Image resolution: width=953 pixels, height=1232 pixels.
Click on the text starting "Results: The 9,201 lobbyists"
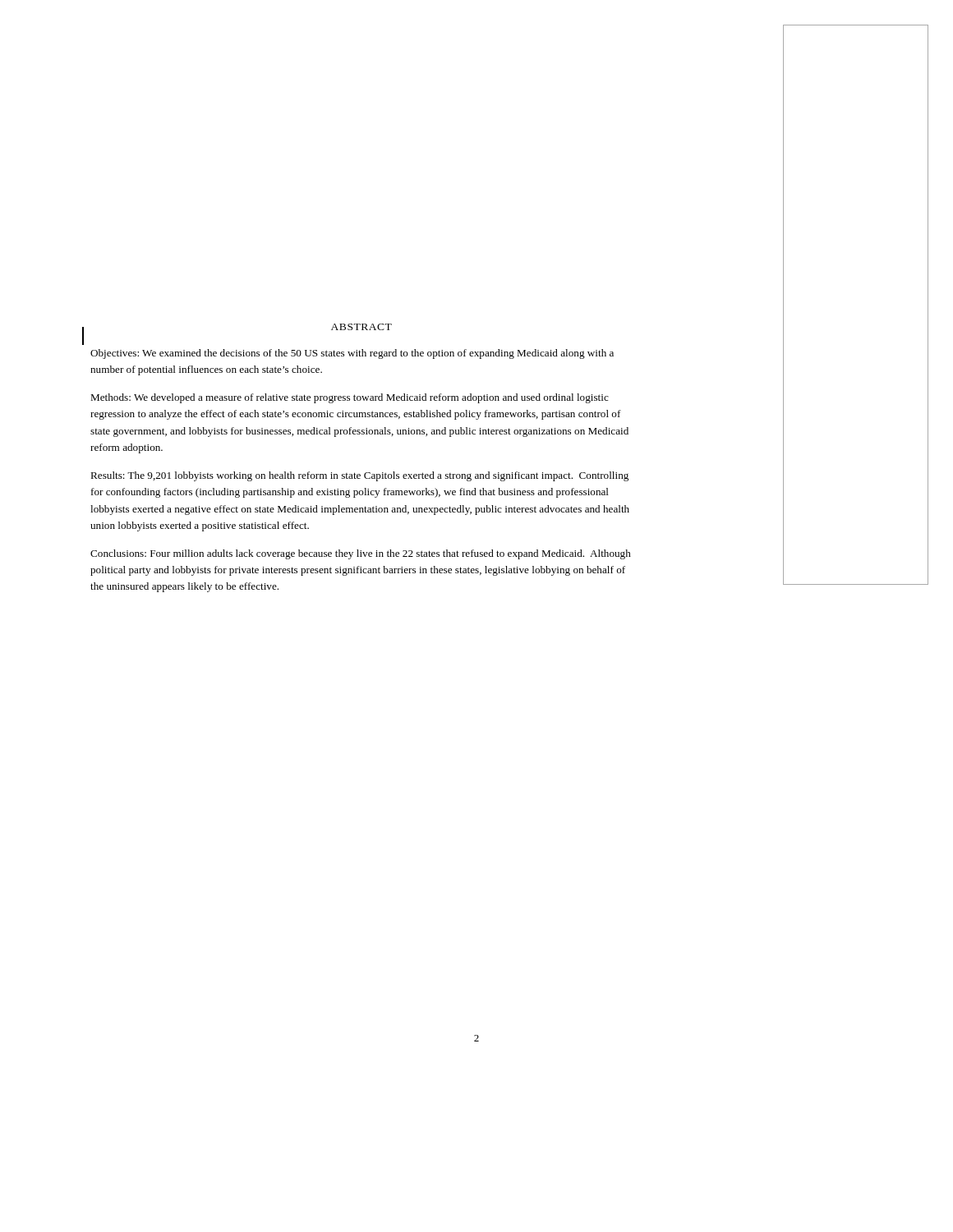point(360,500)
